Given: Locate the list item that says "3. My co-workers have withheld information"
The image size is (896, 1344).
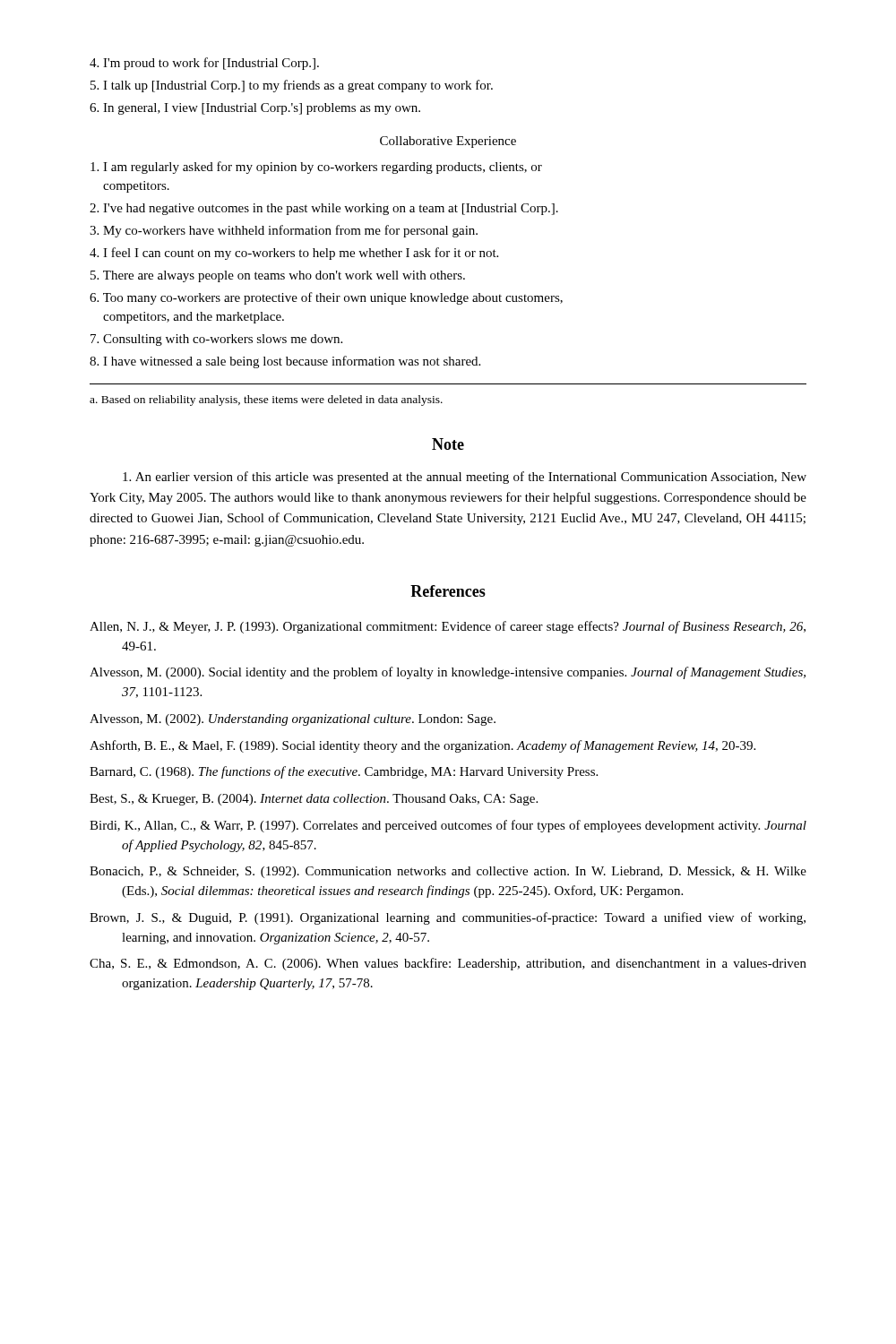Looking at the screenshot, I should 284,230.
